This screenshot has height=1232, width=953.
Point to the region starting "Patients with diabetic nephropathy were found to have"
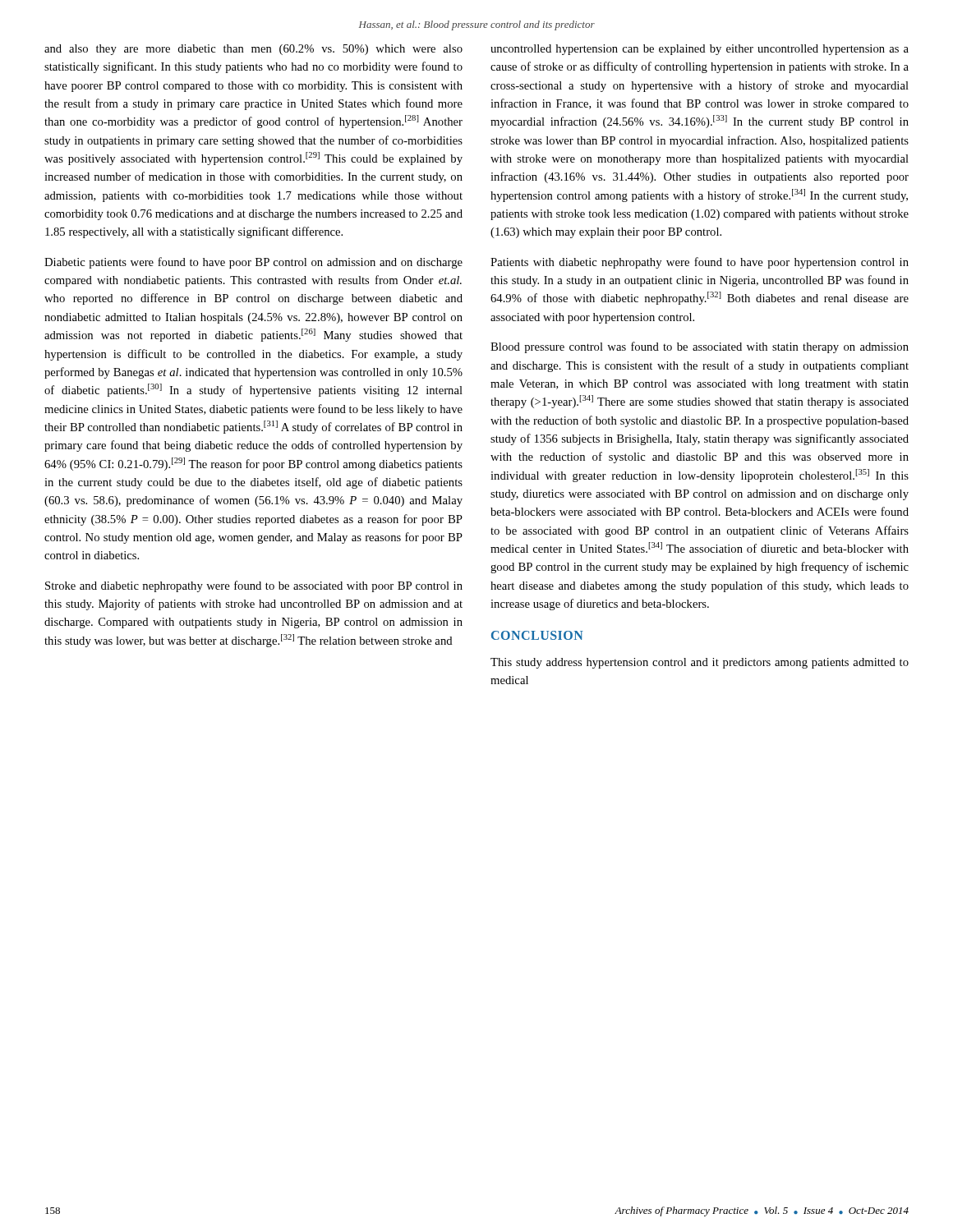(700, 290)
